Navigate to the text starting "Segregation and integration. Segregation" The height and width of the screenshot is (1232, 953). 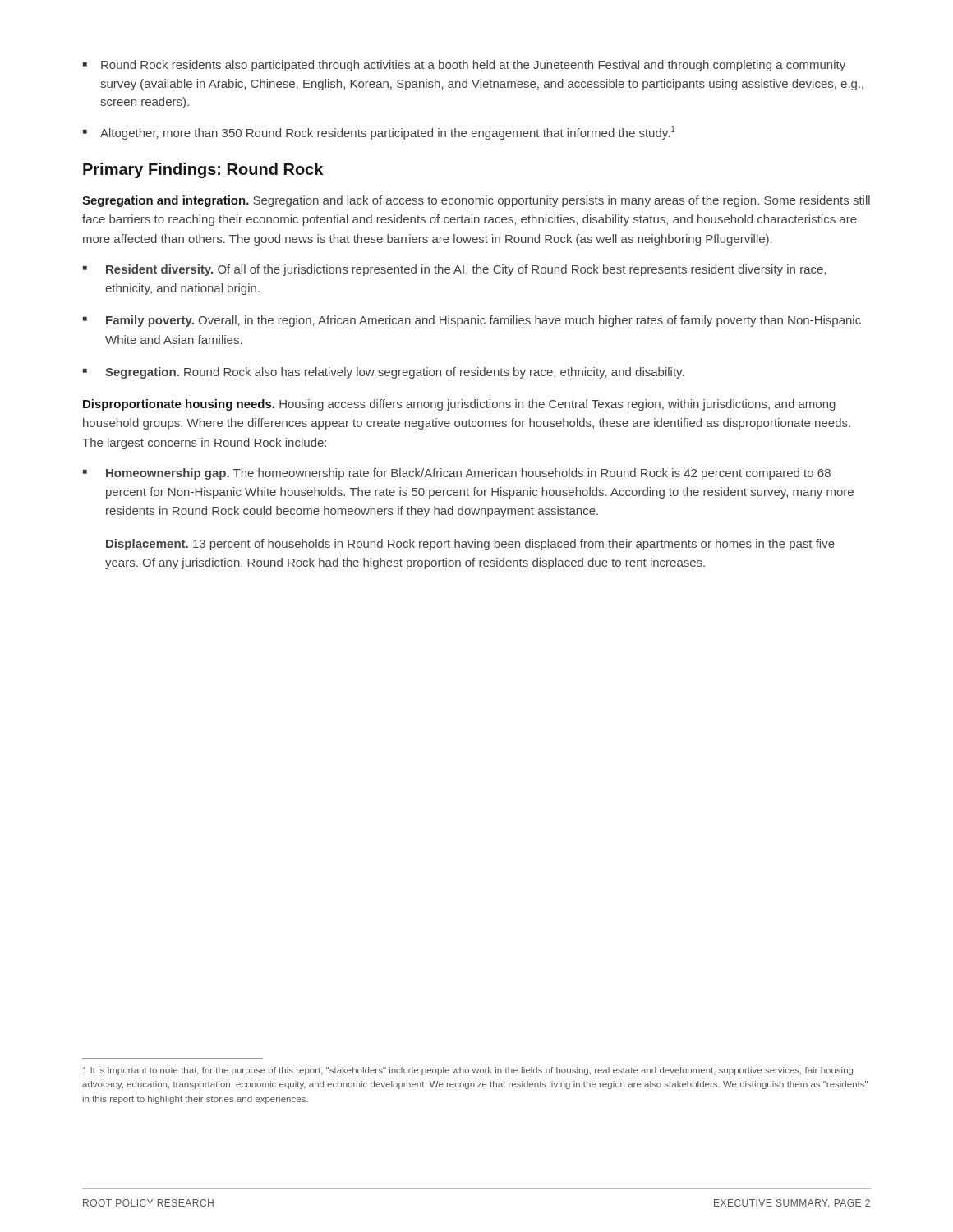[x=476, y=219]
